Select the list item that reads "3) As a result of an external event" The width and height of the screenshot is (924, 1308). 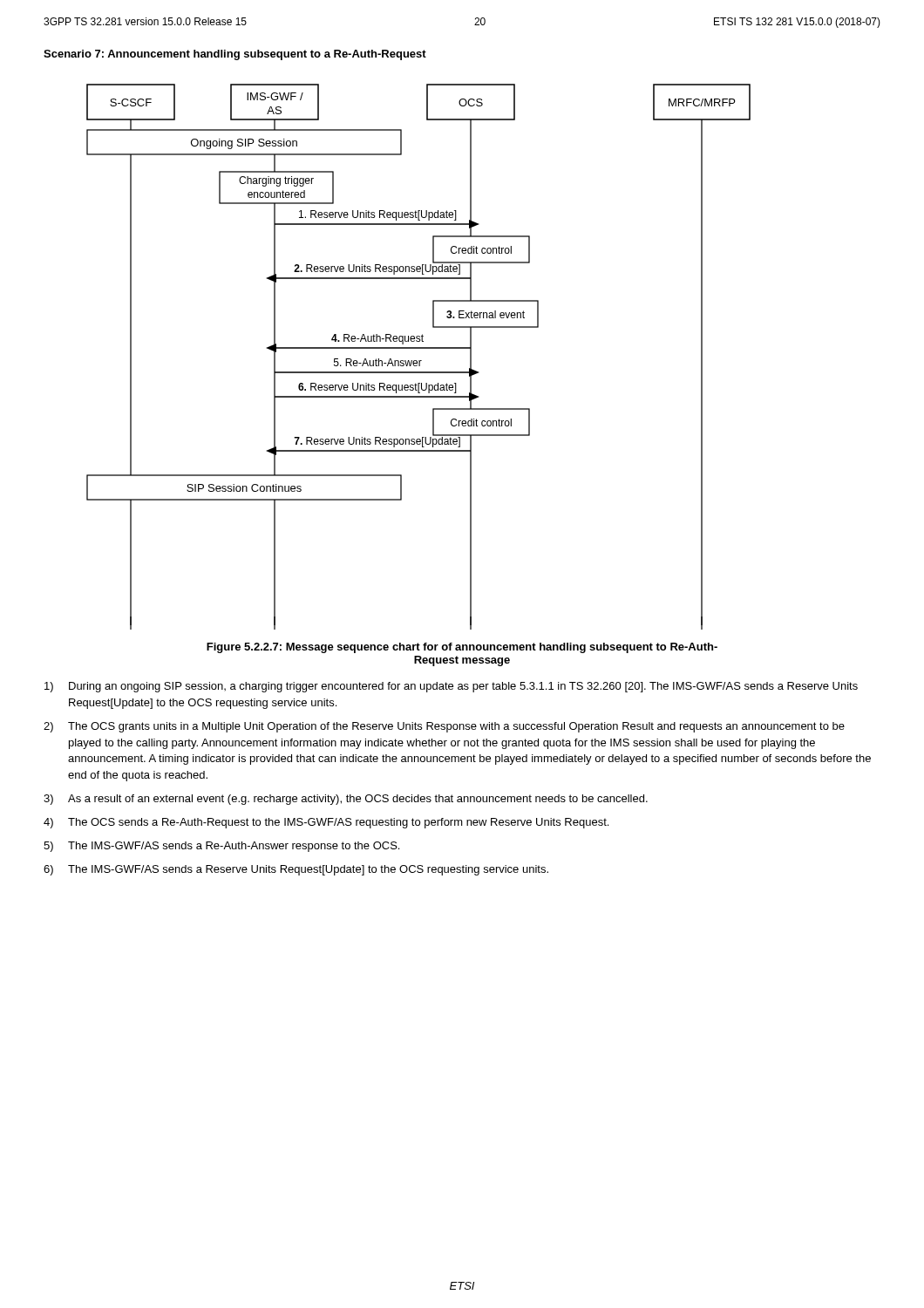coord(462,799)
